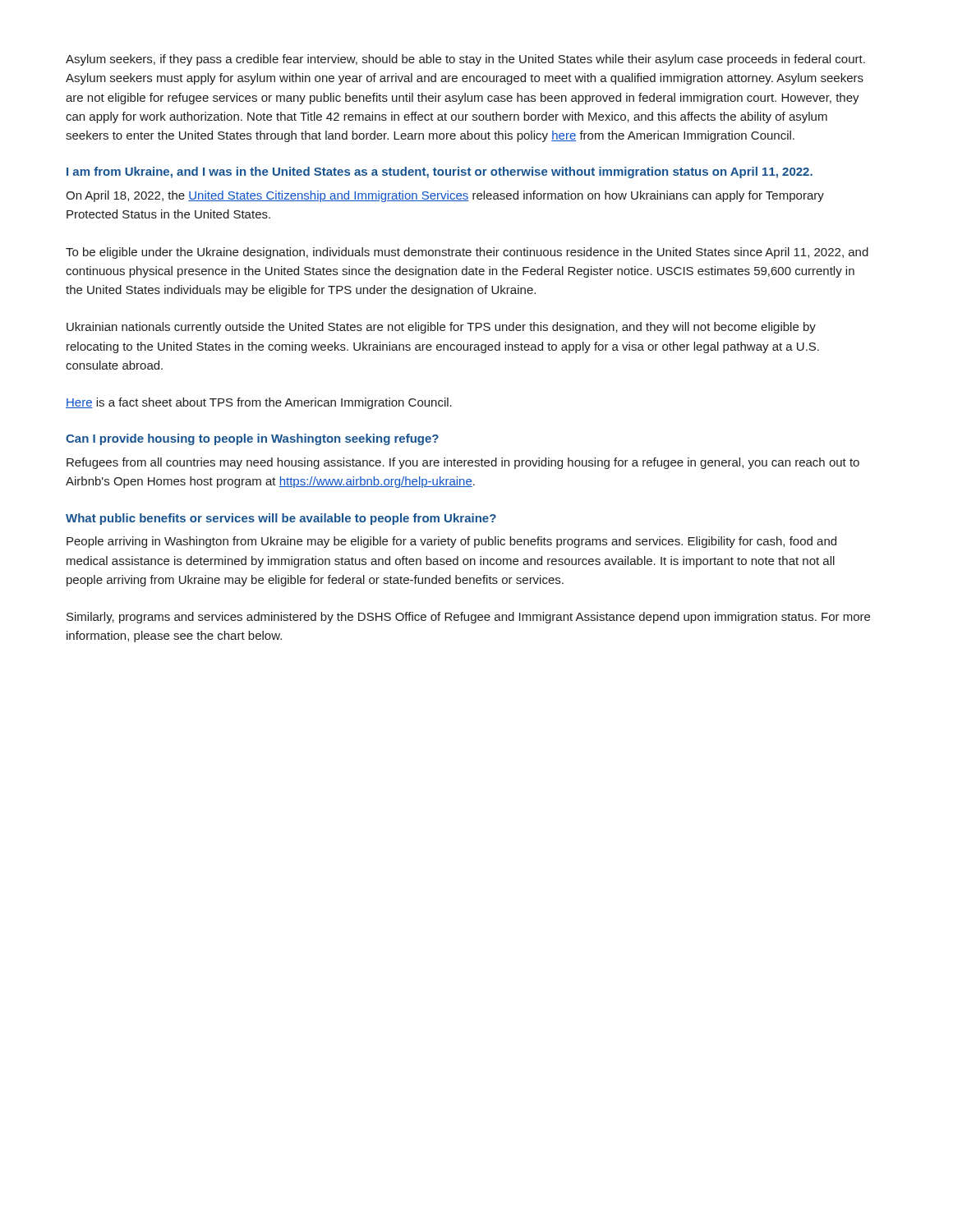Locate the text block containing "Ukrainian nationals currently outside the United States are"
The image size is (953, 1232).
443,346
